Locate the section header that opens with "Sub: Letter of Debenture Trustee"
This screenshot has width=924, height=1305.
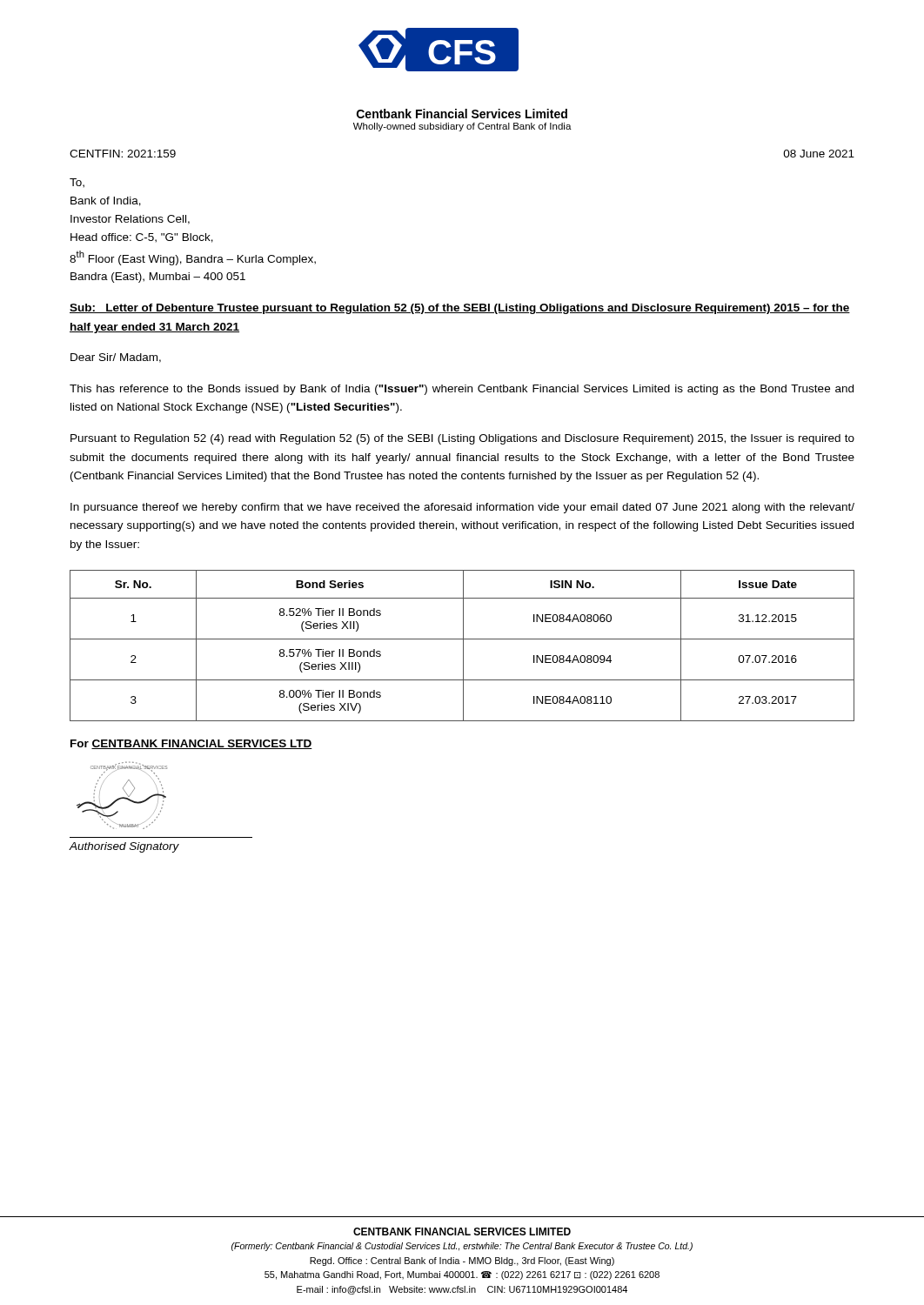[460, 317]
